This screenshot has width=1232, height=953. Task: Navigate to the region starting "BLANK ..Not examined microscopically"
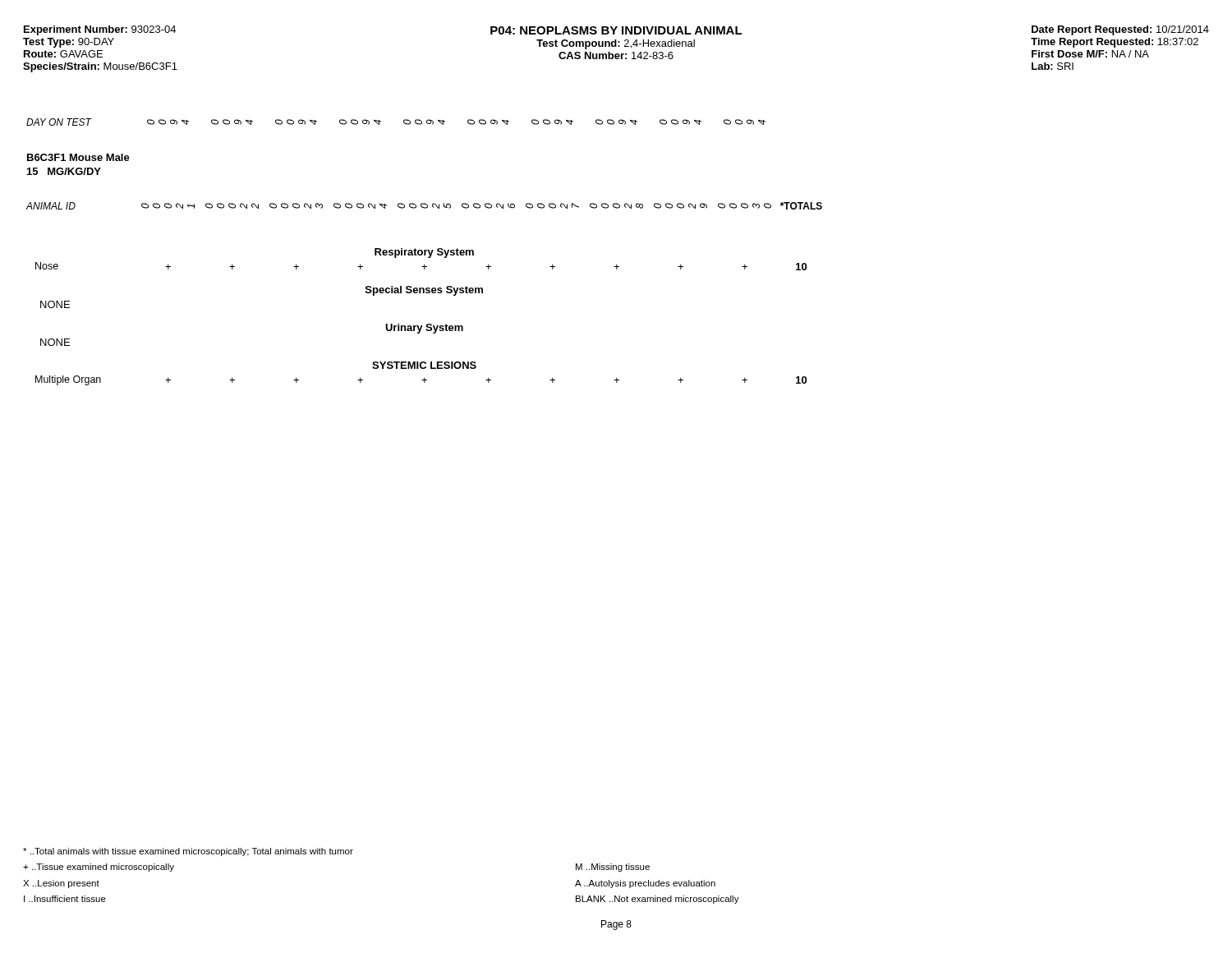[657, 899]
